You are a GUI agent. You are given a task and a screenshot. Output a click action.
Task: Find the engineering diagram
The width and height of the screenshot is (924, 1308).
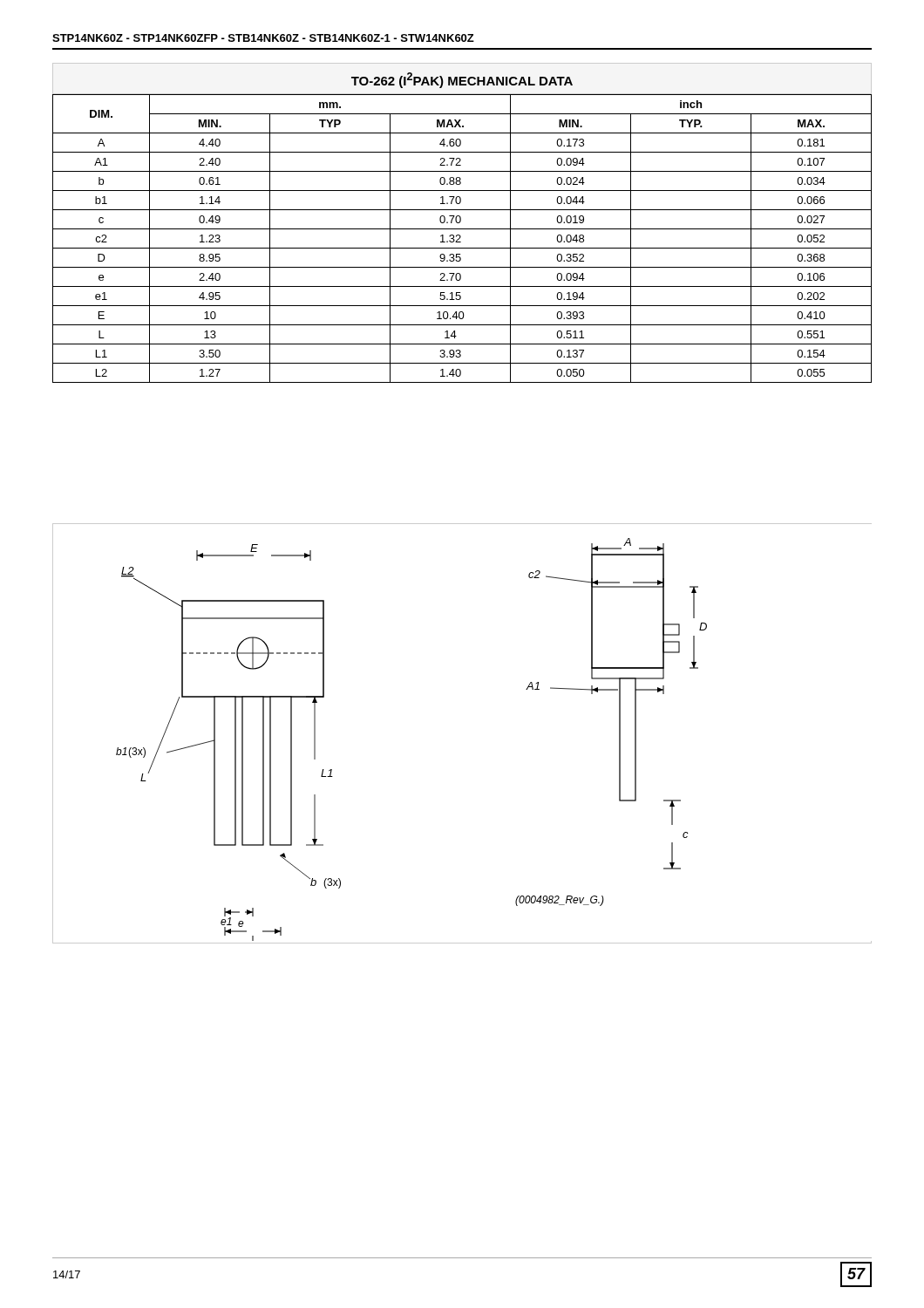point(462,733)
